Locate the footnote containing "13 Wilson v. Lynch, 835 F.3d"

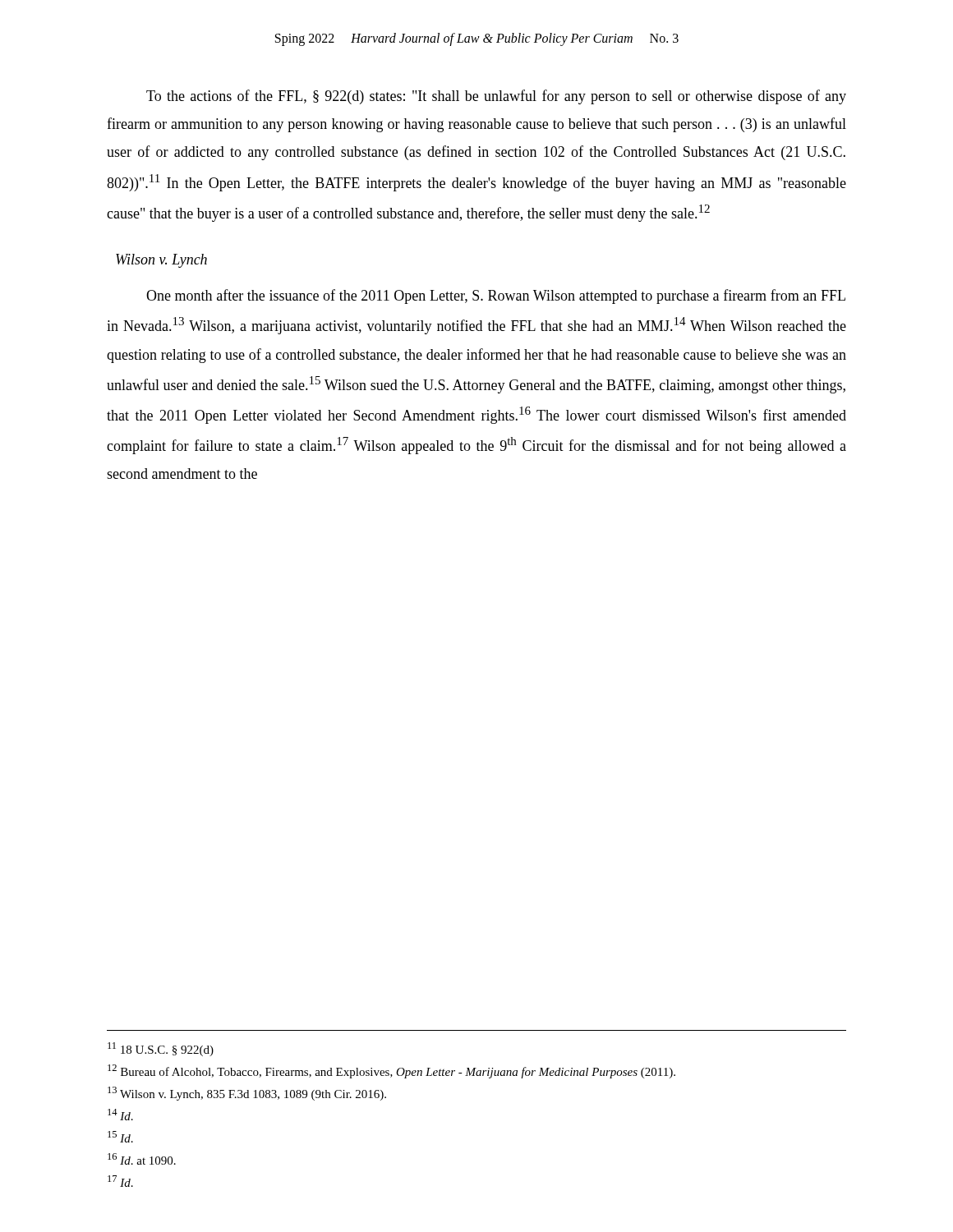[x=247, y=1094]
